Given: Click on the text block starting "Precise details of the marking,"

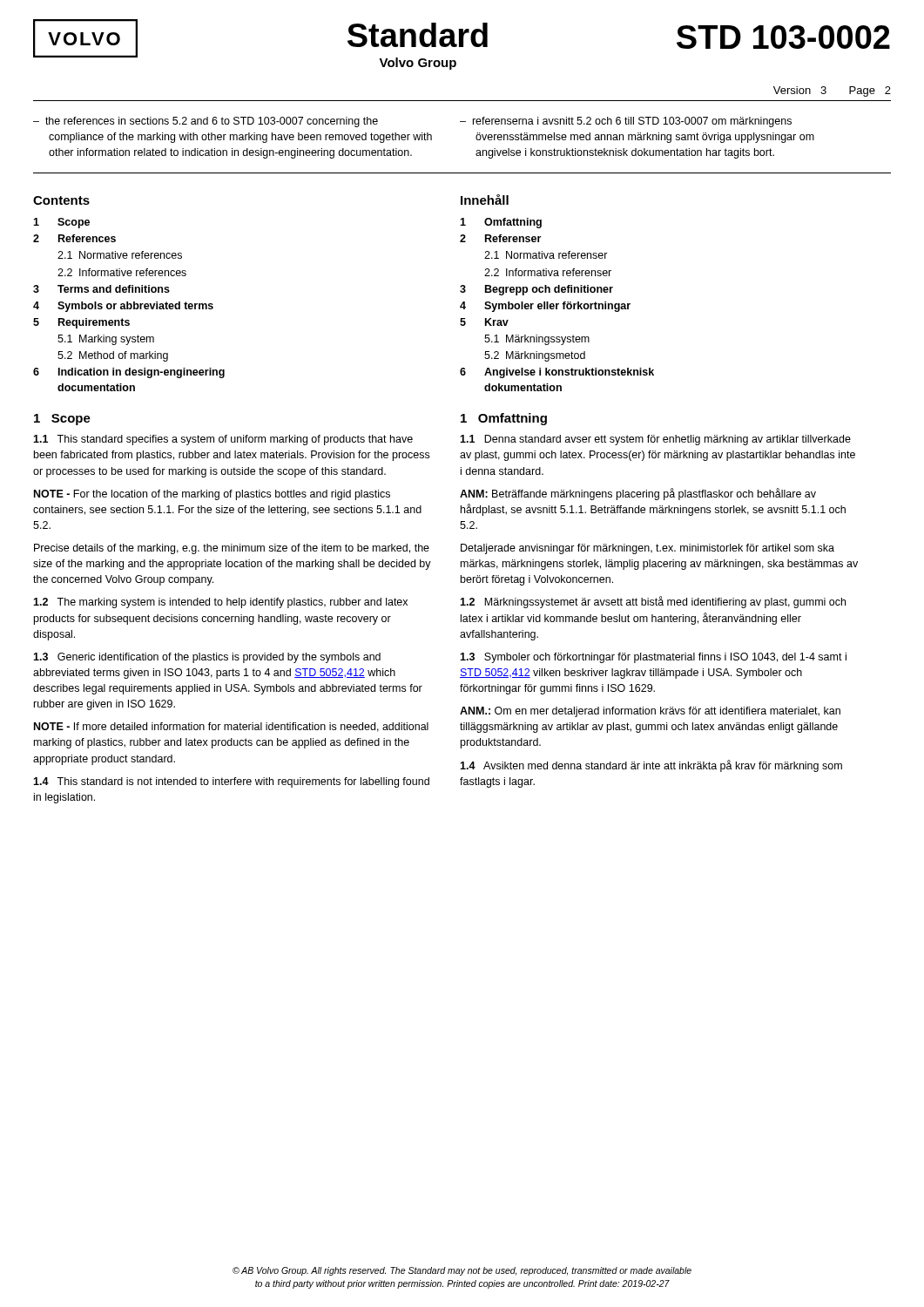Looking at the screenshot, I should click(x=232, y=564).
